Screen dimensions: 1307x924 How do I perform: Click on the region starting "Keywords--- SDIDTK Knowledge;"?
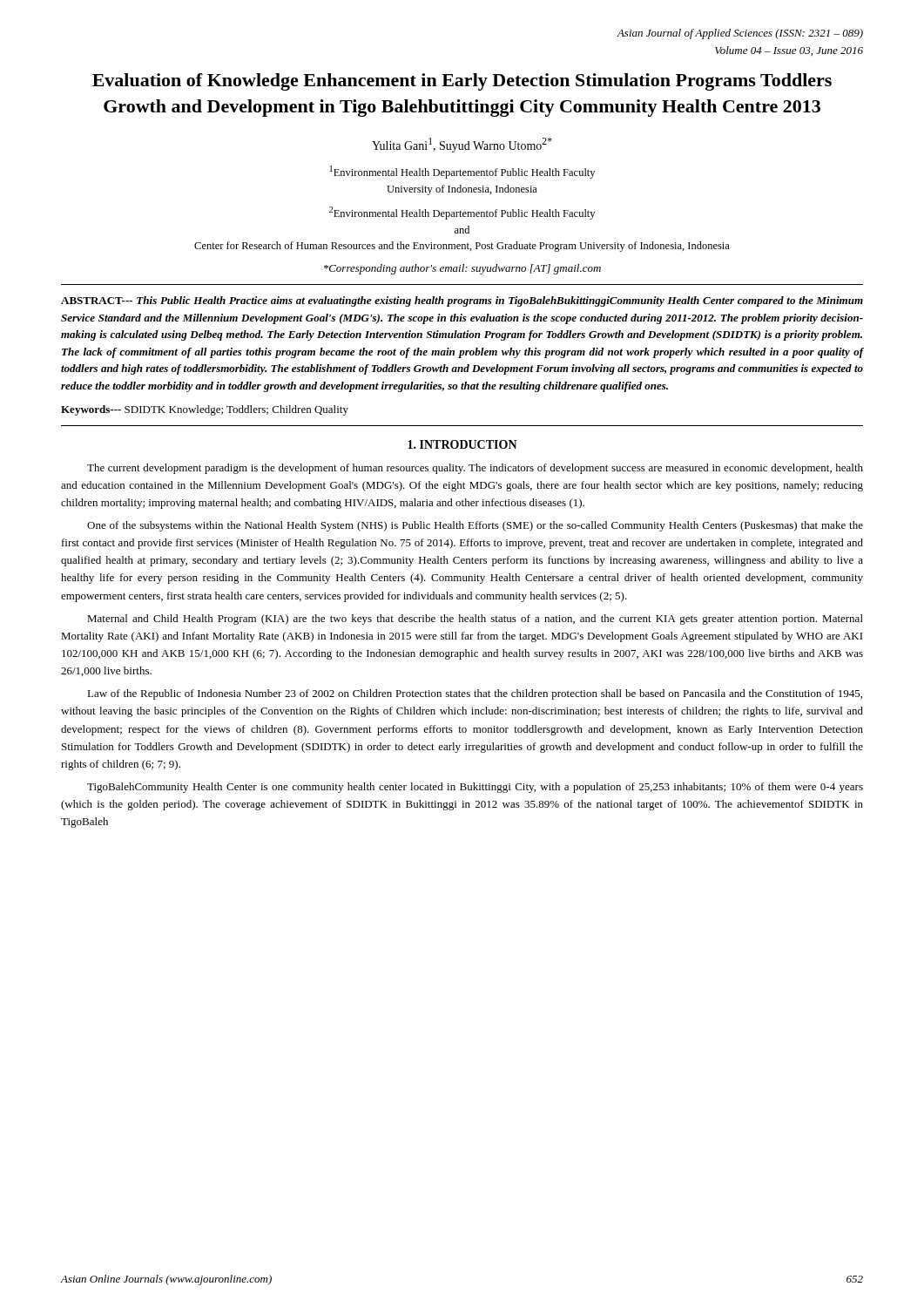pyautogui.click(x=205, y=409)
